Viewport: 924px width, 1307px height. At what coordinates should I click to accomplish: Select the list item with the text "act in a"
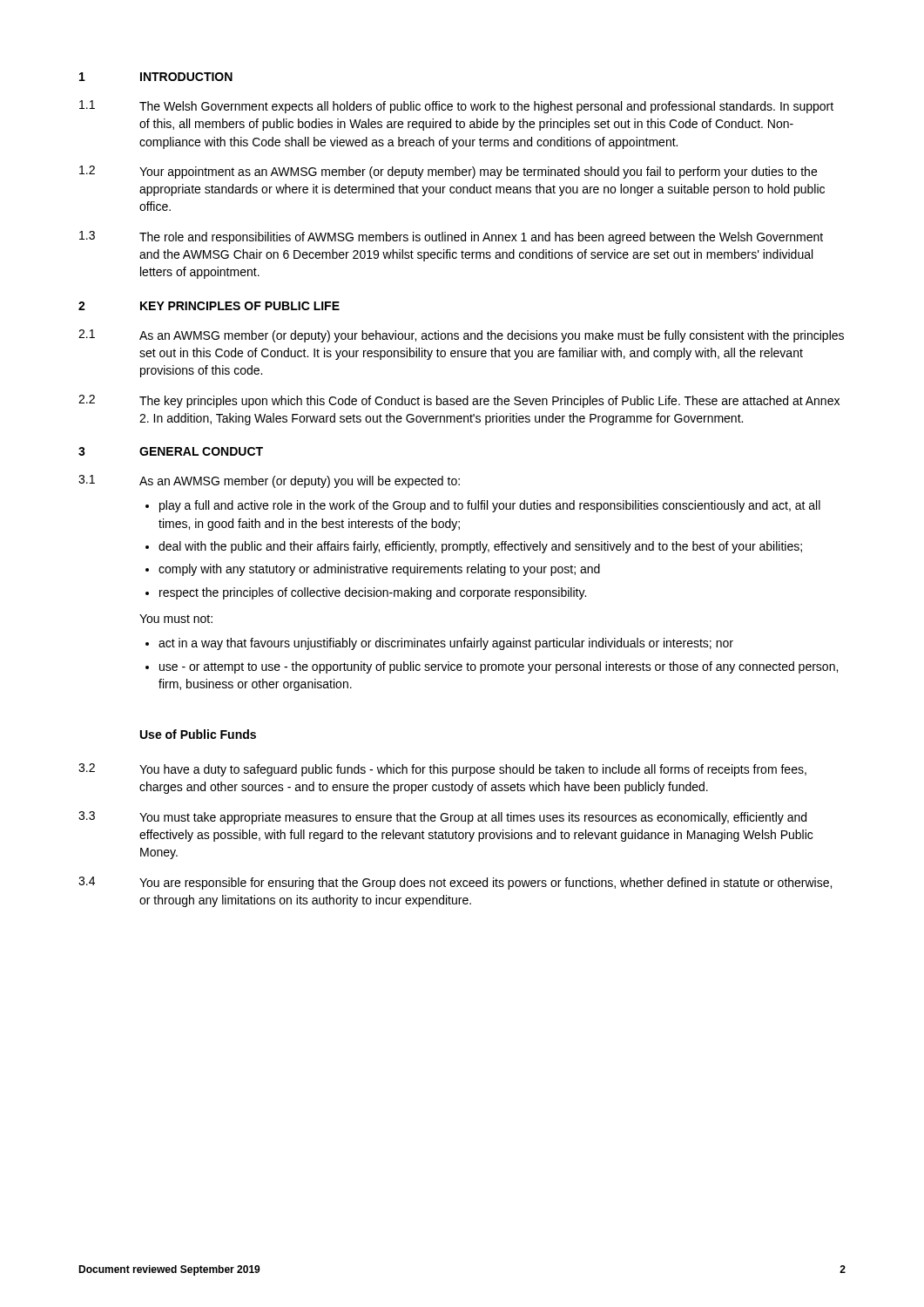[446, 643]
